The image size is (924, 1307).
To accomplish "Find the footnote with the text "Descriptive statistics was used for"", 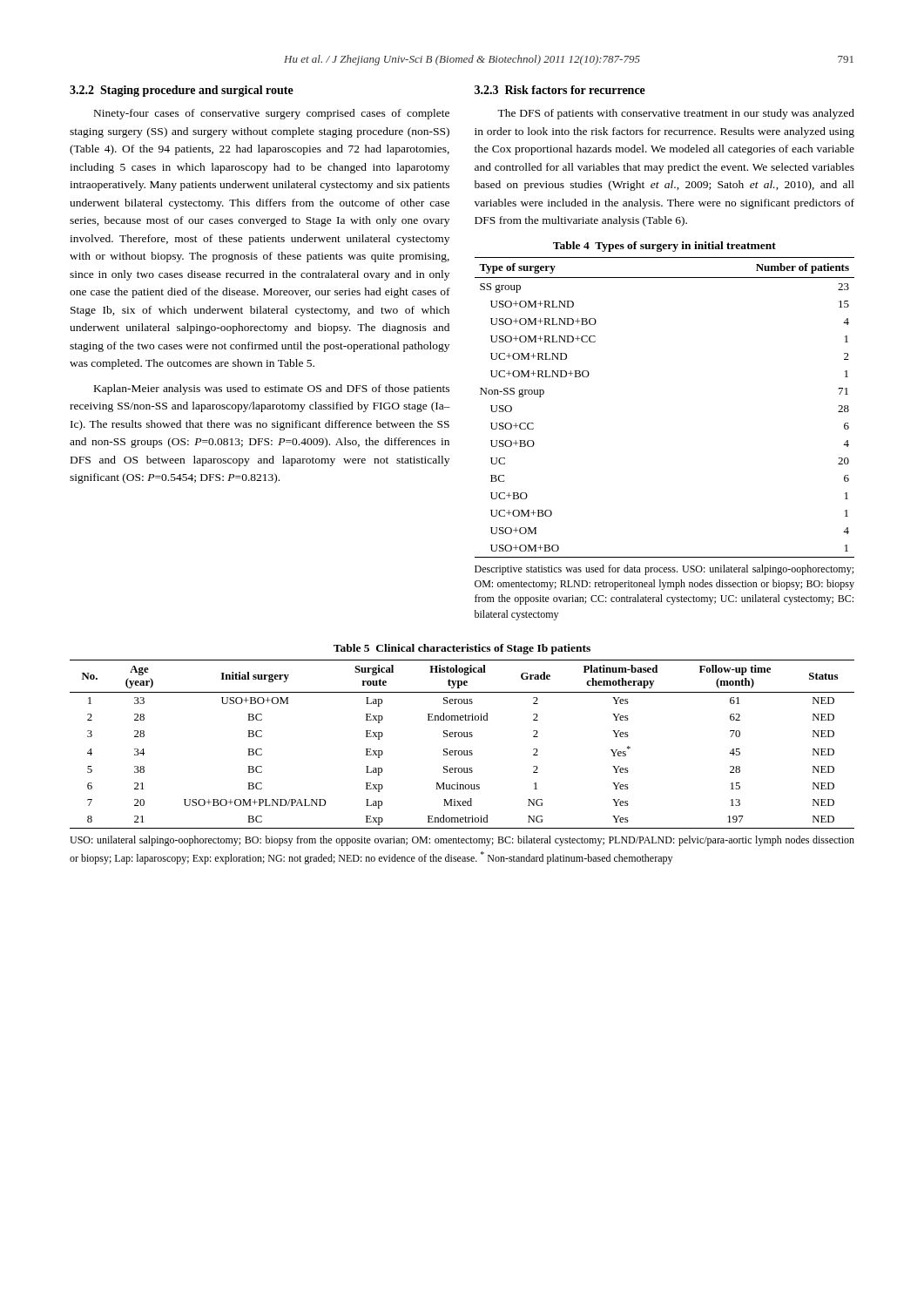I will click(664, 591).
